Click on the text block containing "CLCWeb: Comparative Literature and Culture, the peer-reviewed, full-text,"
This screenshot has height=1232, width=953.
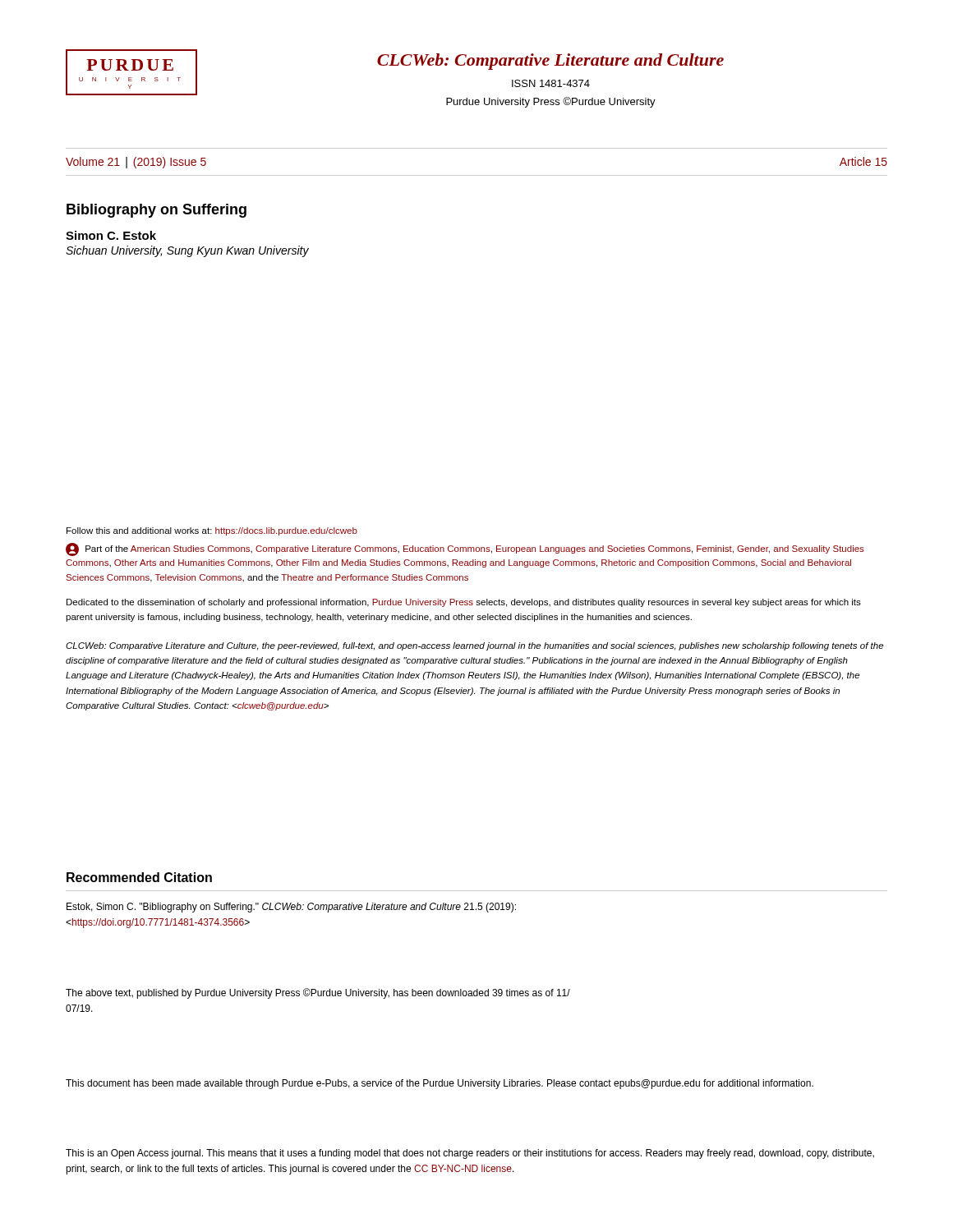click(475, 675)
